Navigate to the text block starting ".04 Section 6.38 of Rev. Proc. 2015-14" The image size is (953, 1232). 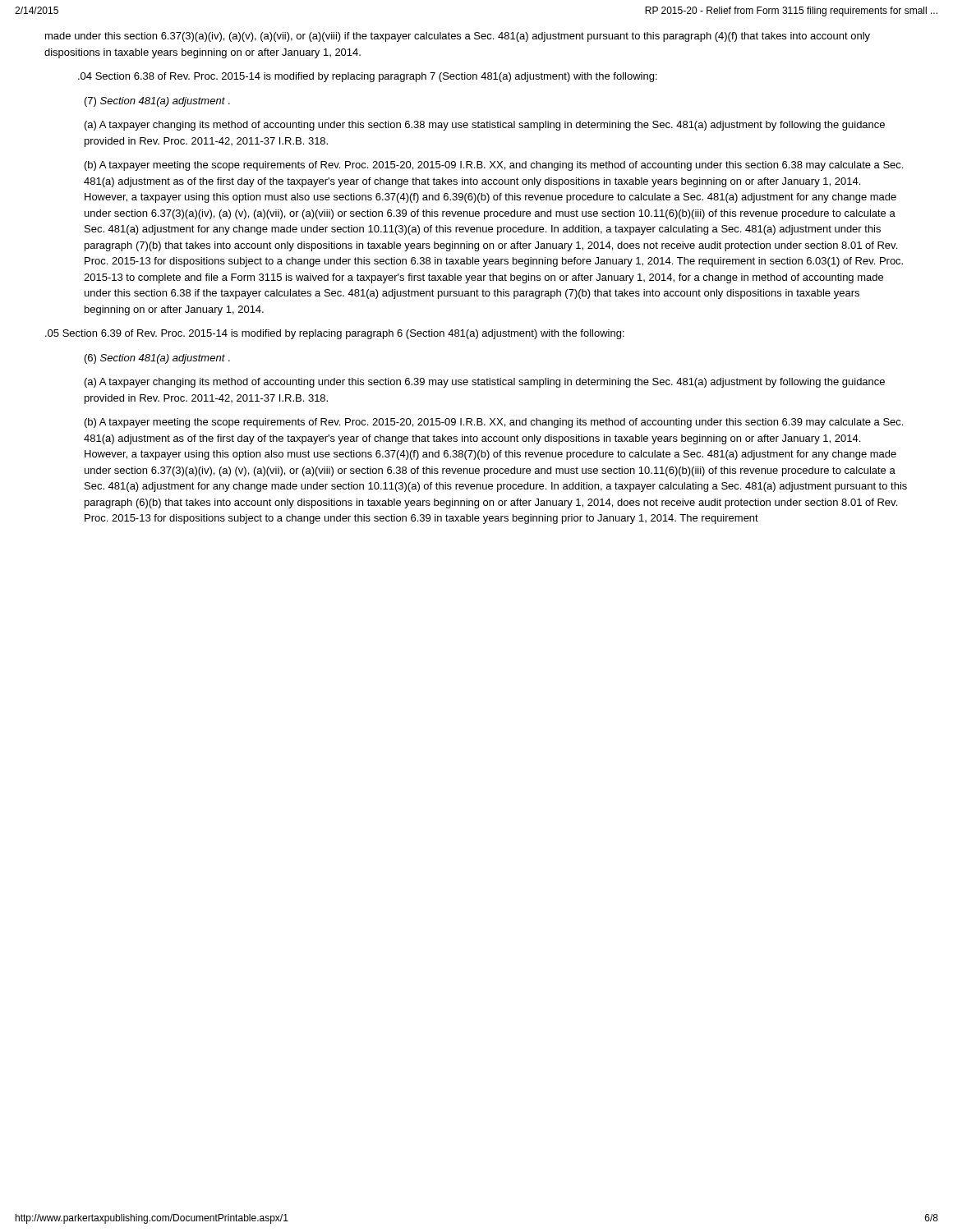367,76
